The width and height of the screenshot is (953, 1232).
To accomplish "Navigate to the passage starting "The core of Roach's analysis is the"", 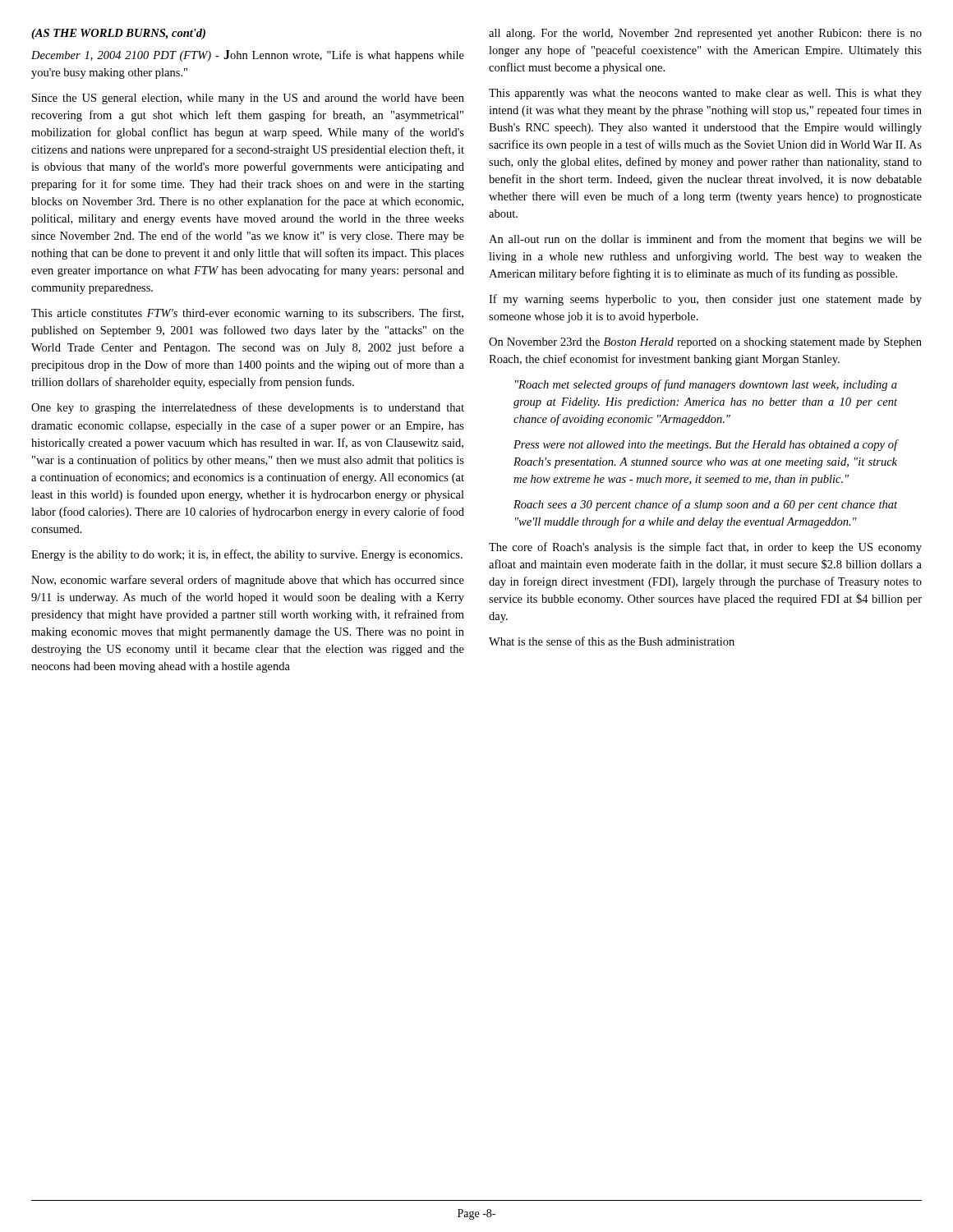I will 705,582.
